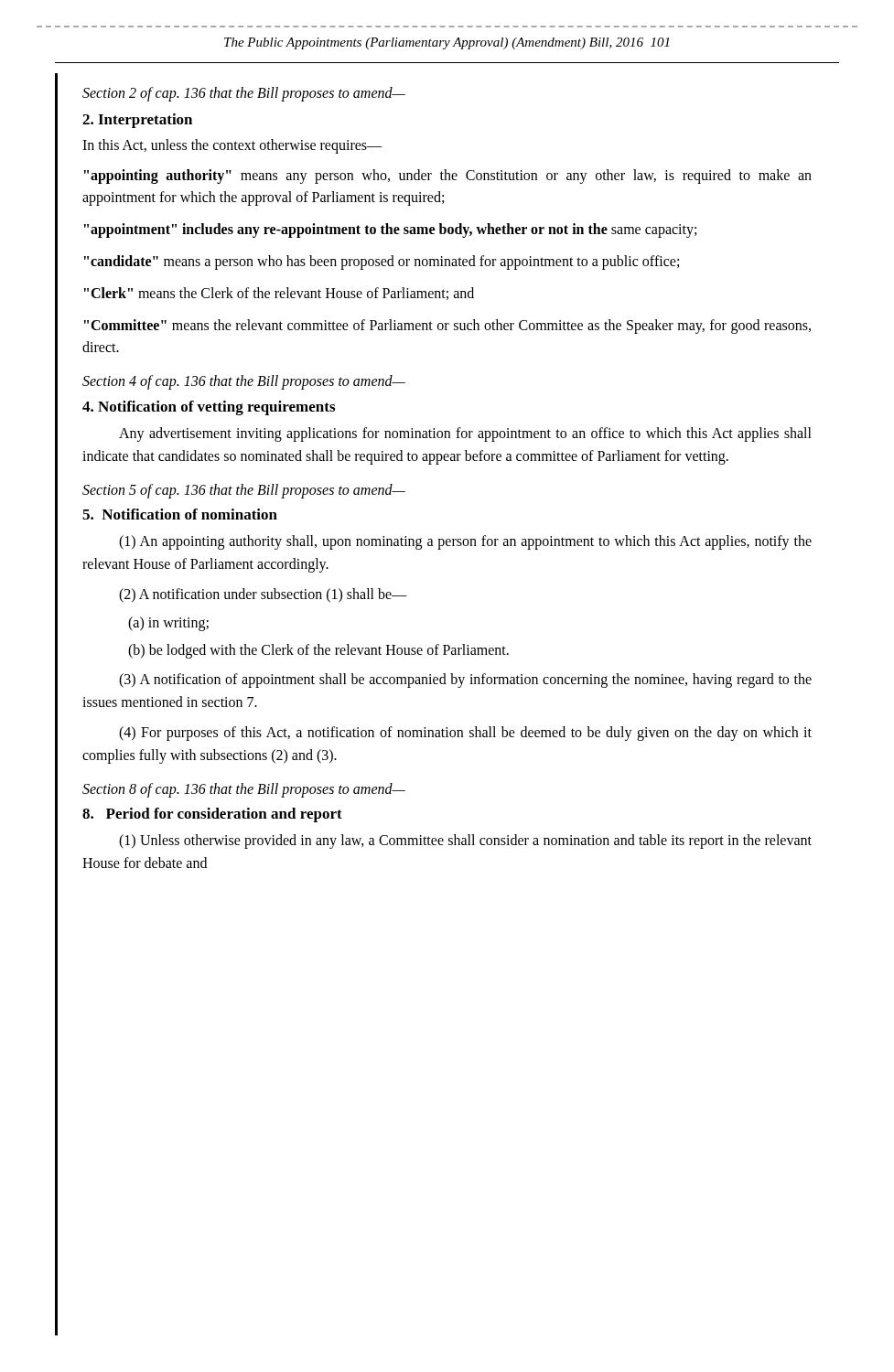Point to the block beginning ""appointment" includes any re-appointment to the"
This screenshot has width=894, height=1372.
390,229
